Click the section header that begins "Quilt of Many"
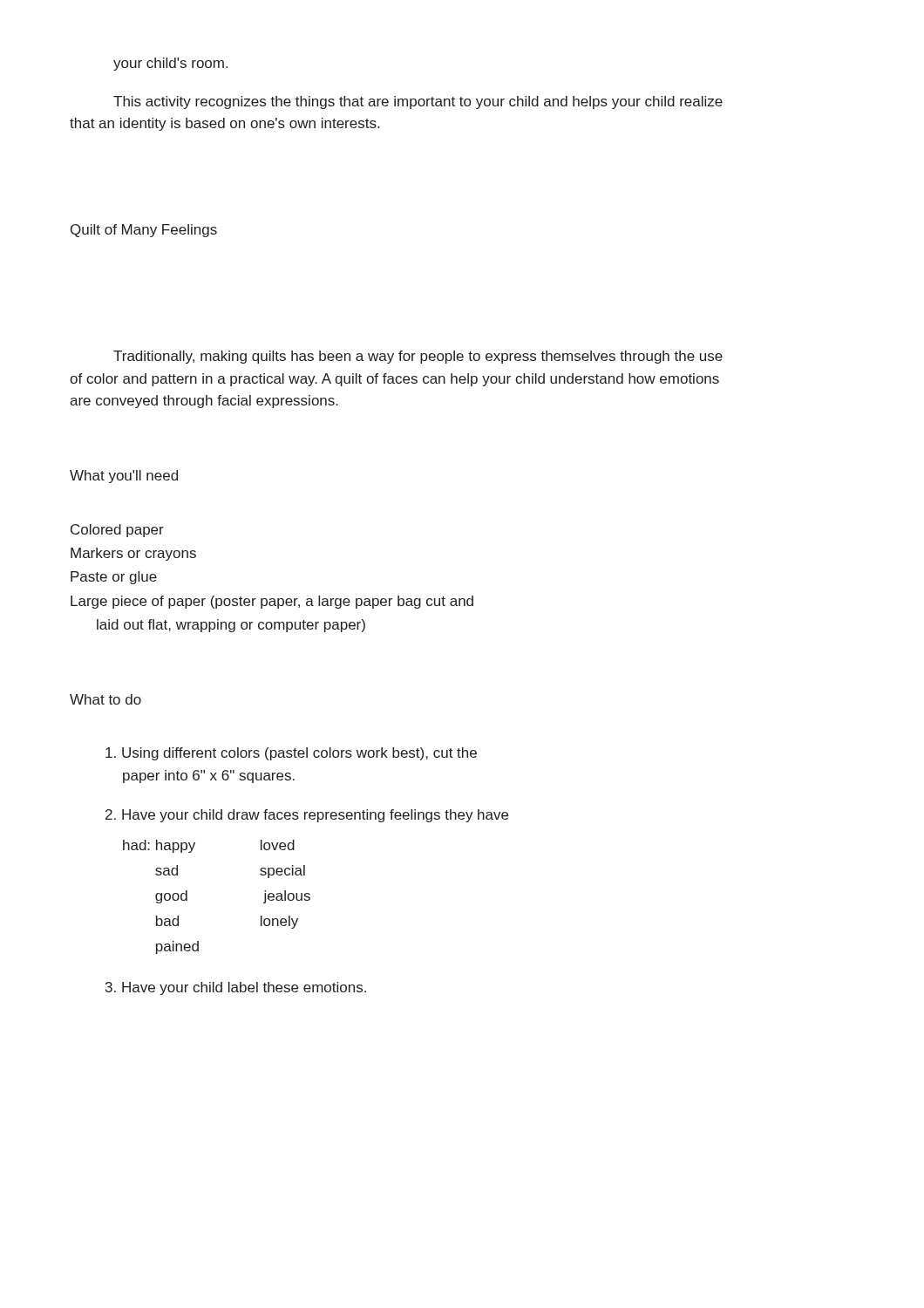The height and width of the screenshot is (1308, 924). [x=143, y=229]
